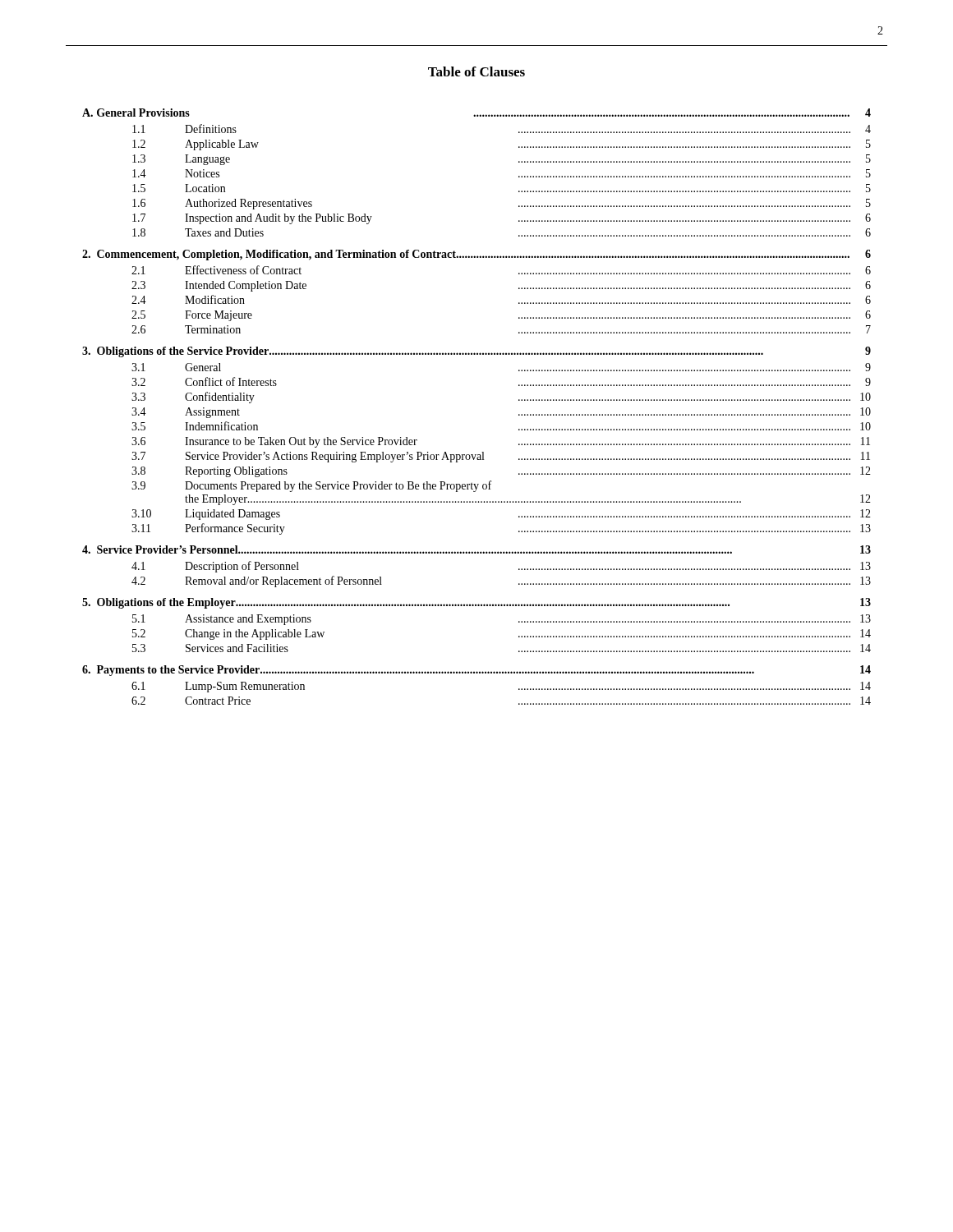953x1232 pixels.
Task: Locate the element starting "2 Applicable Law 5"
Action: tap(217, 145)
